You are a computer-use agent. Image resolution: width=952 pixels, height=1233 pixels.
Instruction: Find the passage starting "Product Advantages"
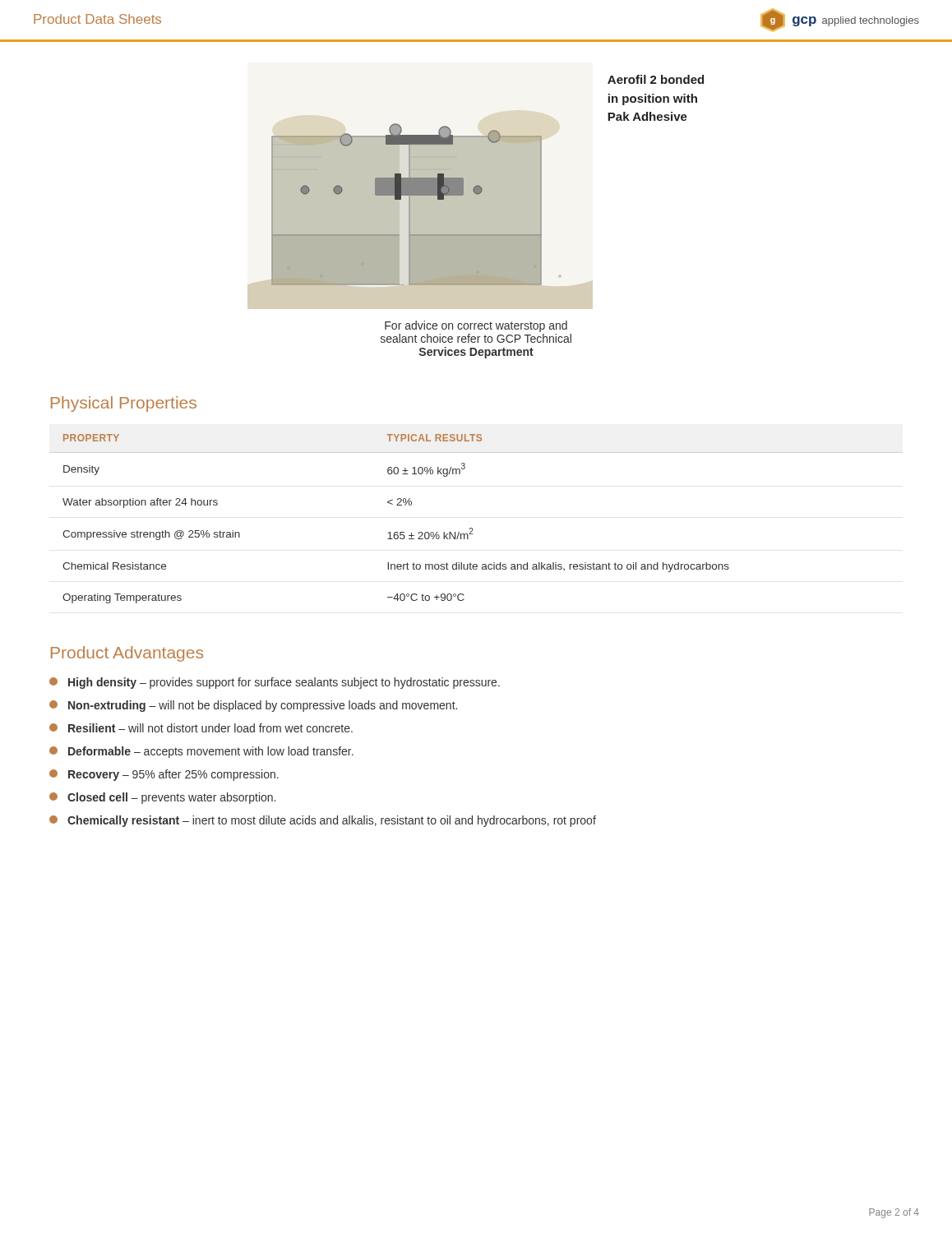coord(127,652)
